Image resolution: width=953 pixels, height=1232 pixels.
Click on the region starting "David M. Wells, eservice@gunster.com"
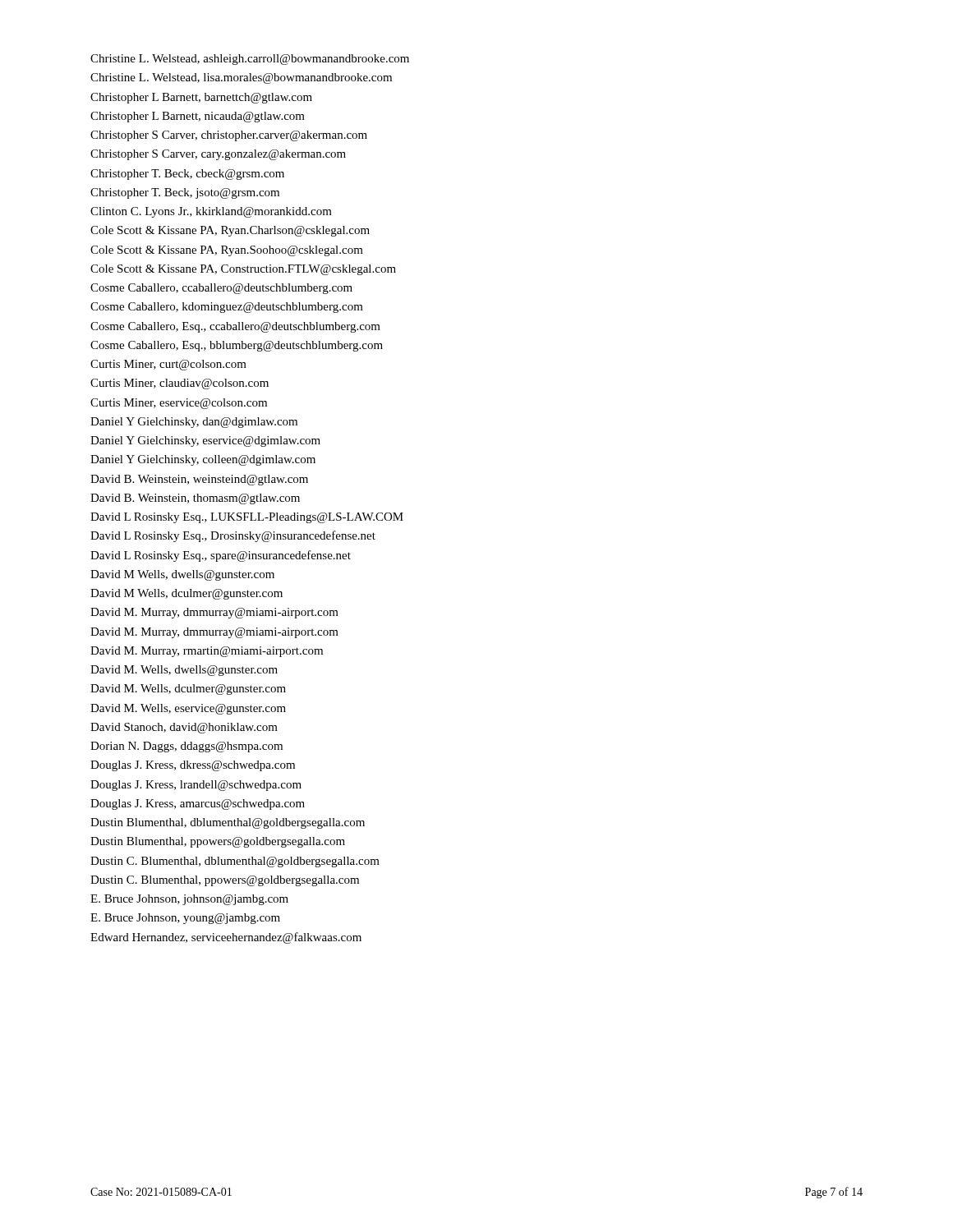point(188,708)
